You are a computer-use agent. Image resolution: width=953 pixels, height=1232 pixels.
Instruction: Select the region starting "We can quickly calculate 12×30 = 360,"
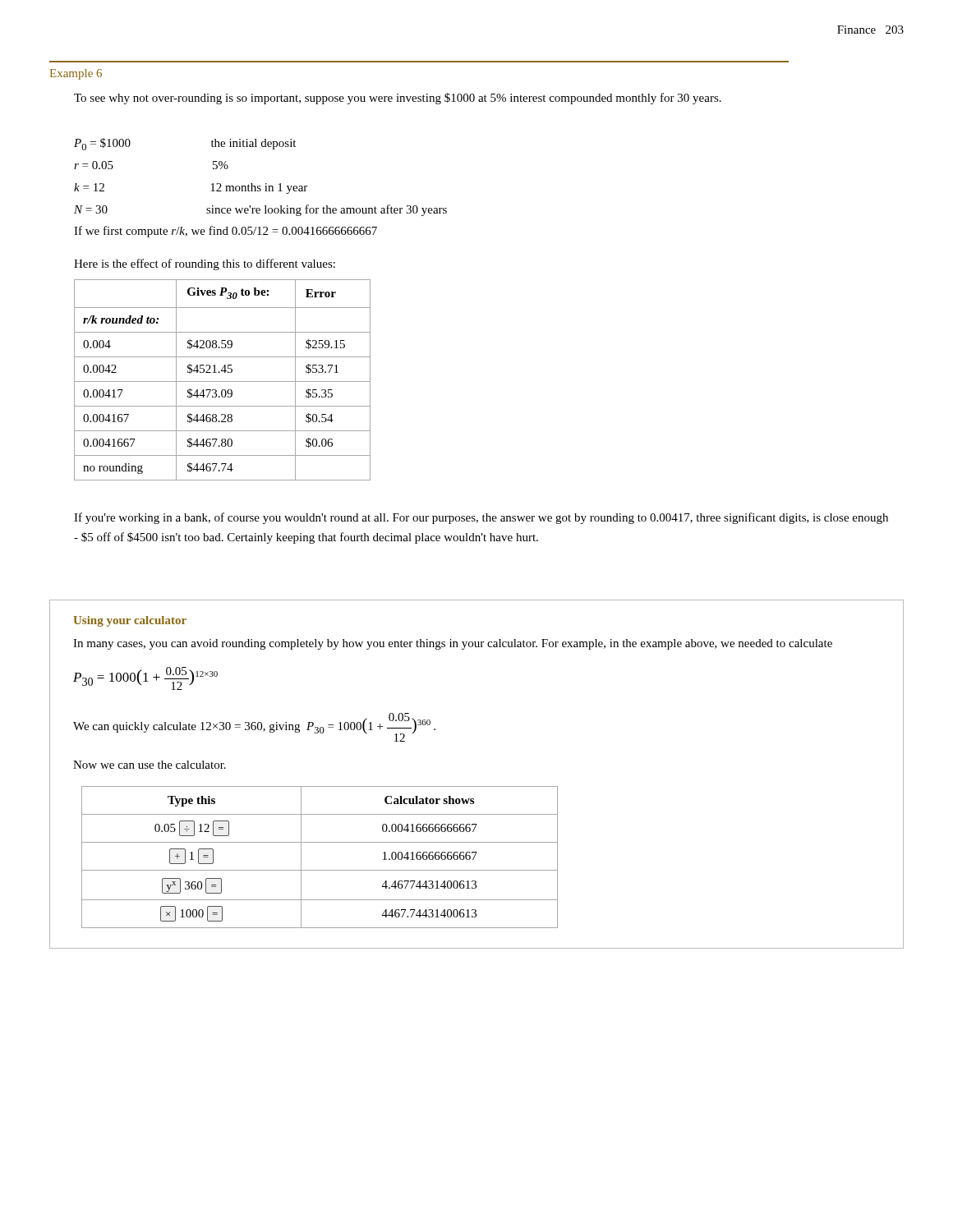tap(255, 728)
